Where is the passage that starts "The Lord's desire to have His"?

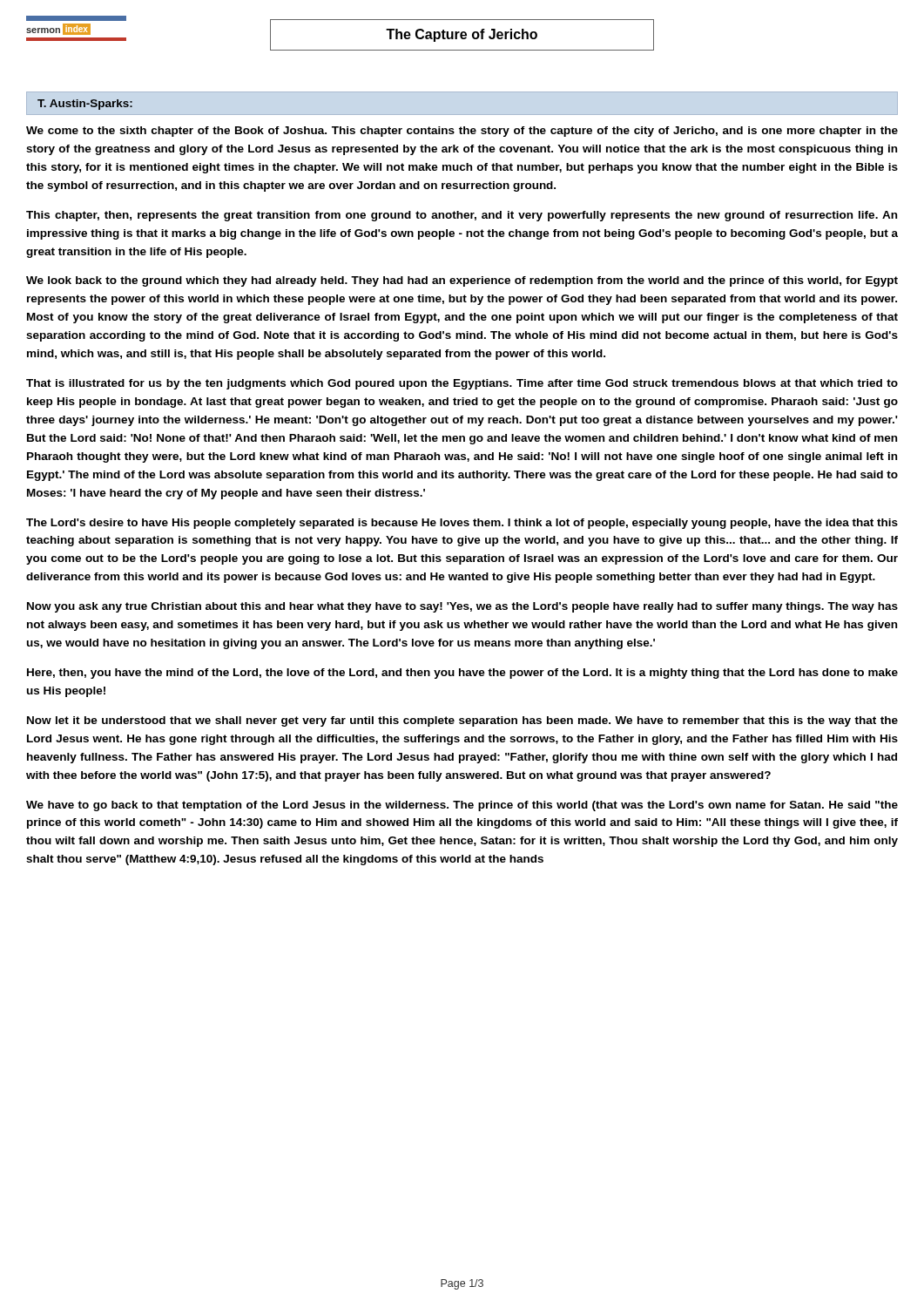pos(462,549)
